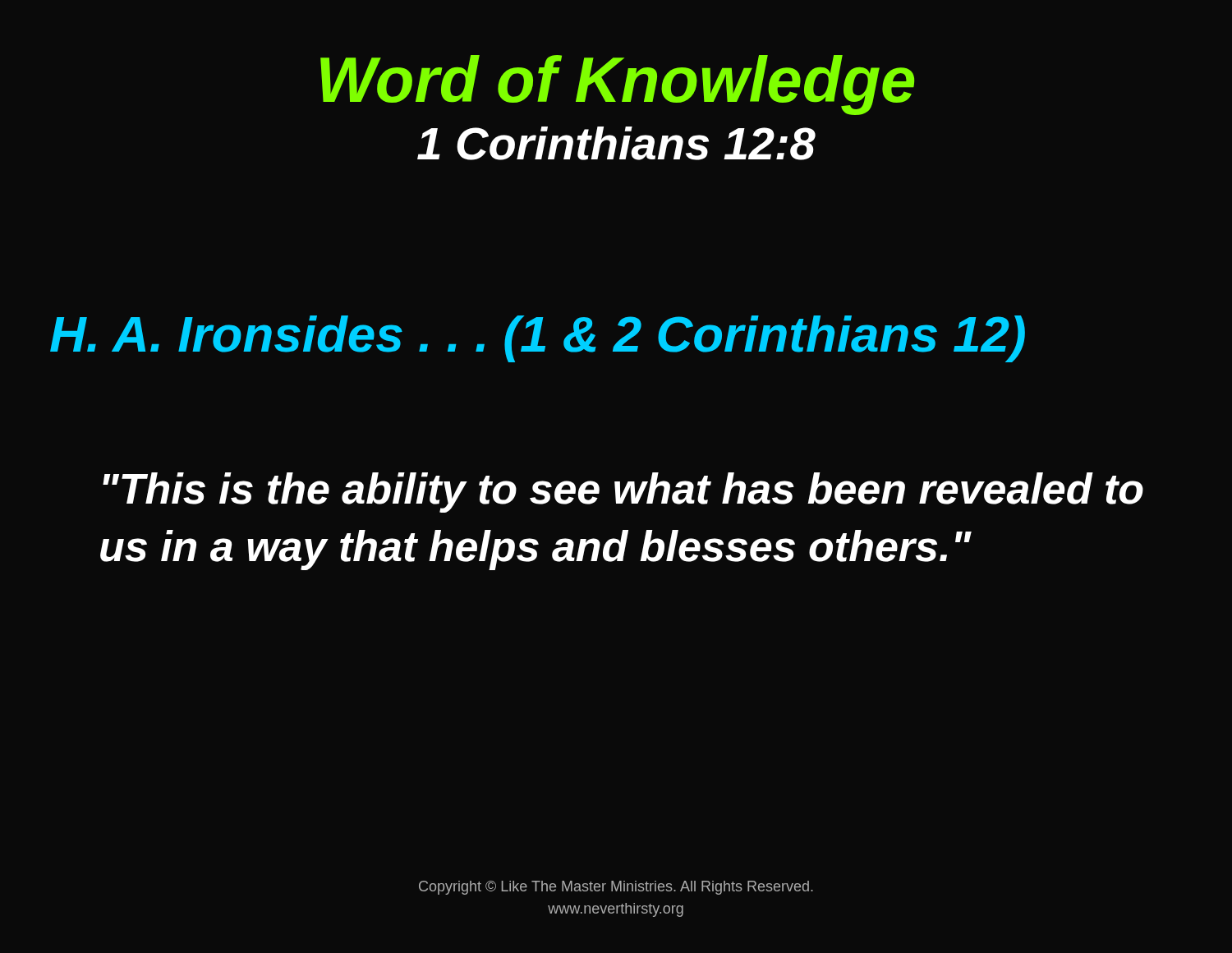Select the title with the text "Word of Knowledge"

pos(616,108)
